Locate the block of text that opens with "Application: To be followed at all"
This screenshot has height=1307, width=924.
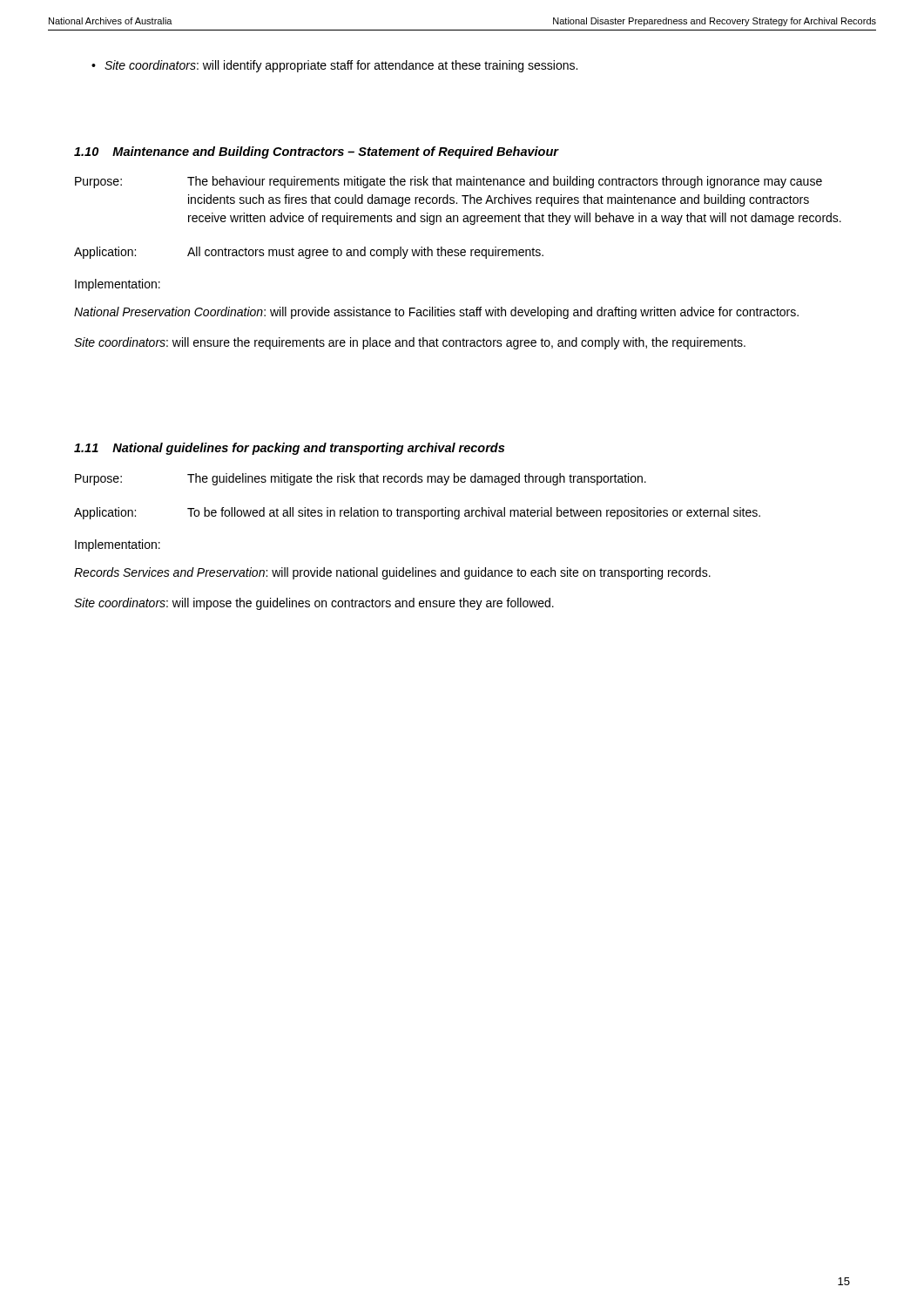tap(462, 512)
